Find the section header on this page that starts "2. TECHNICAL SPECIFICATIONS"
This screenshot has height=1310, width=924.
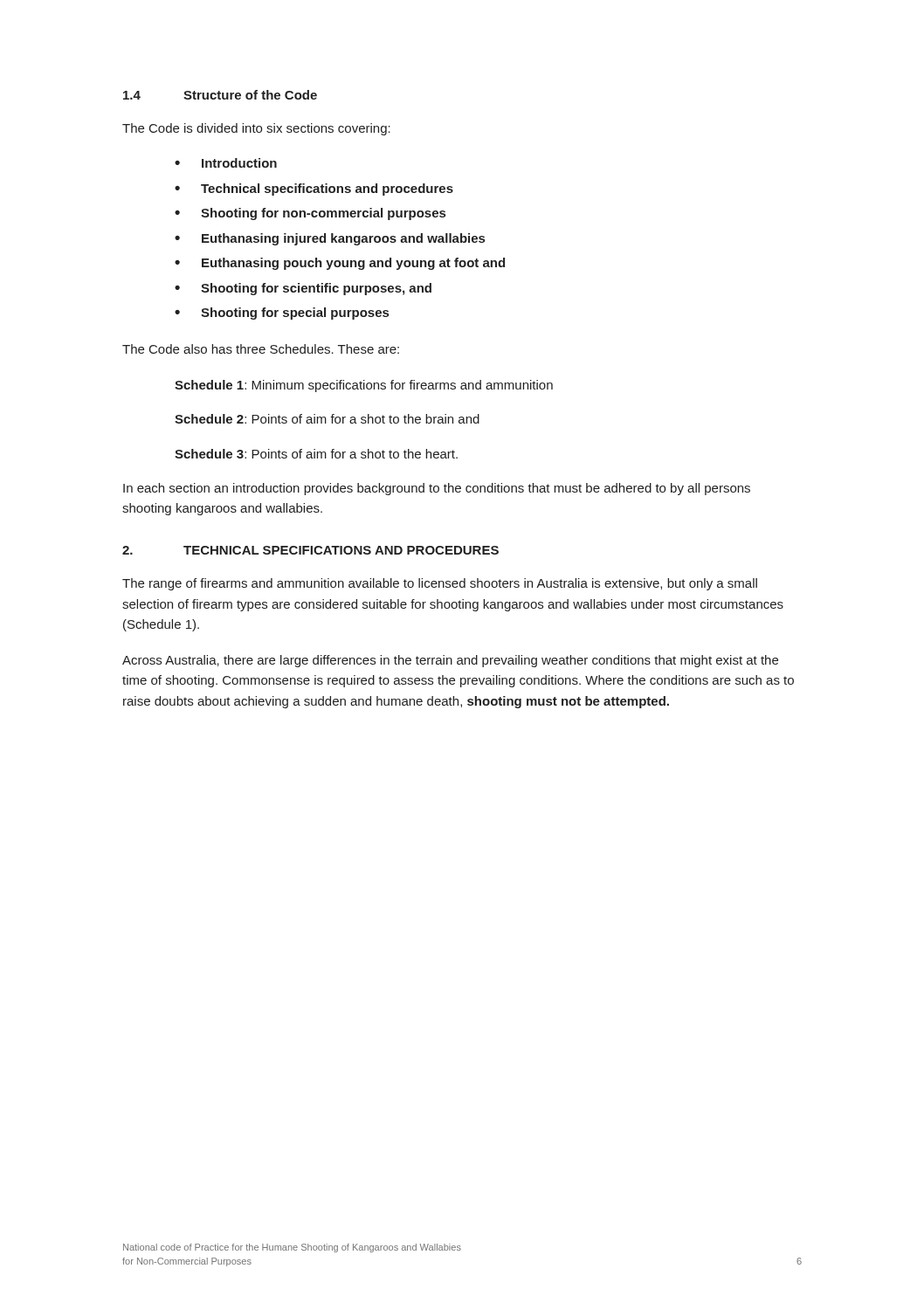[x=311, y=550]
